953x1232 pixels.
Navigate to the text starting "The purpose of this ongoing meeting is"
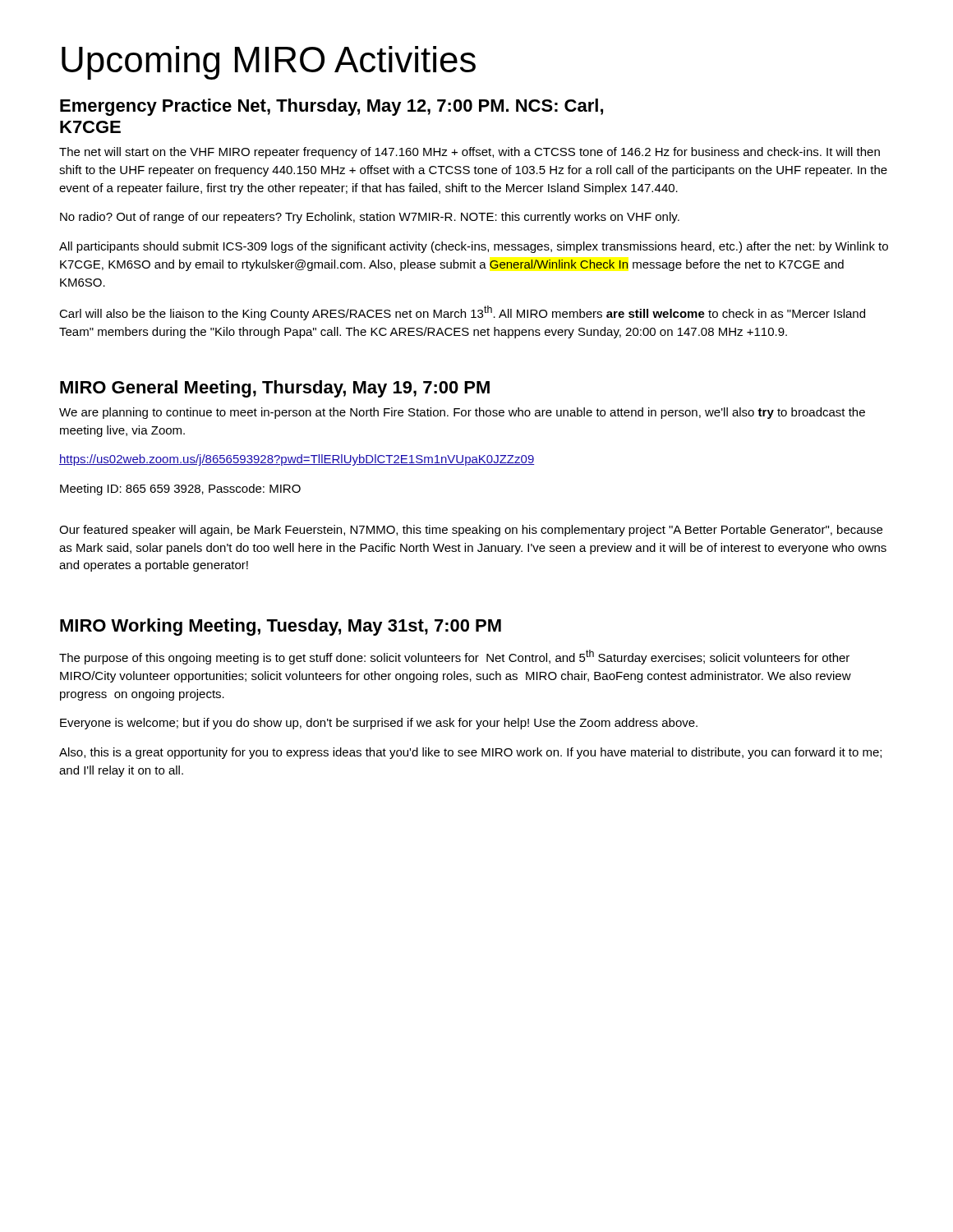(476, 674)
